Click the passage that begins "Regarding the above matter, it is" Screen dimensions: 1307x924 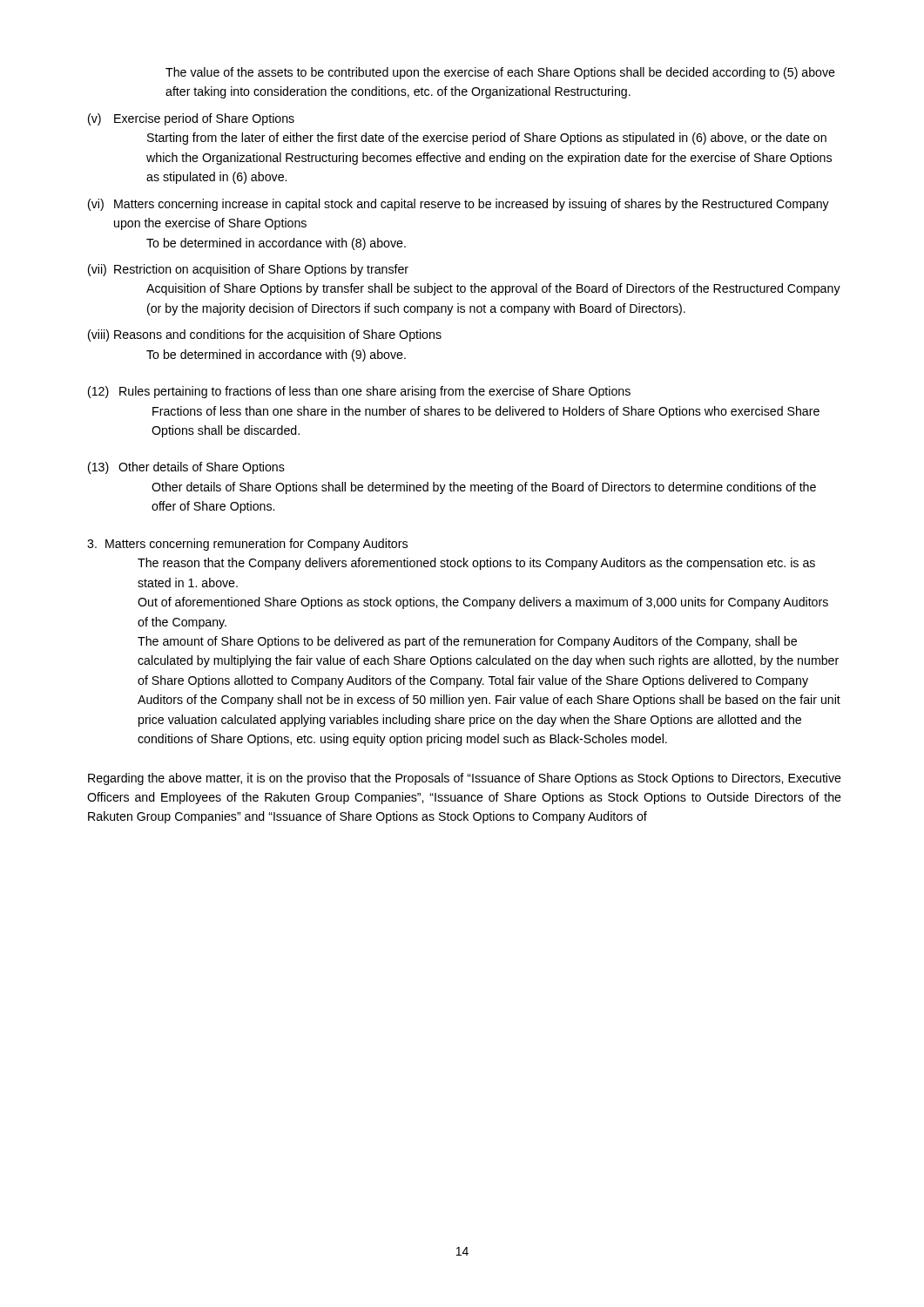pyautogui.click(x=464, y=797)
